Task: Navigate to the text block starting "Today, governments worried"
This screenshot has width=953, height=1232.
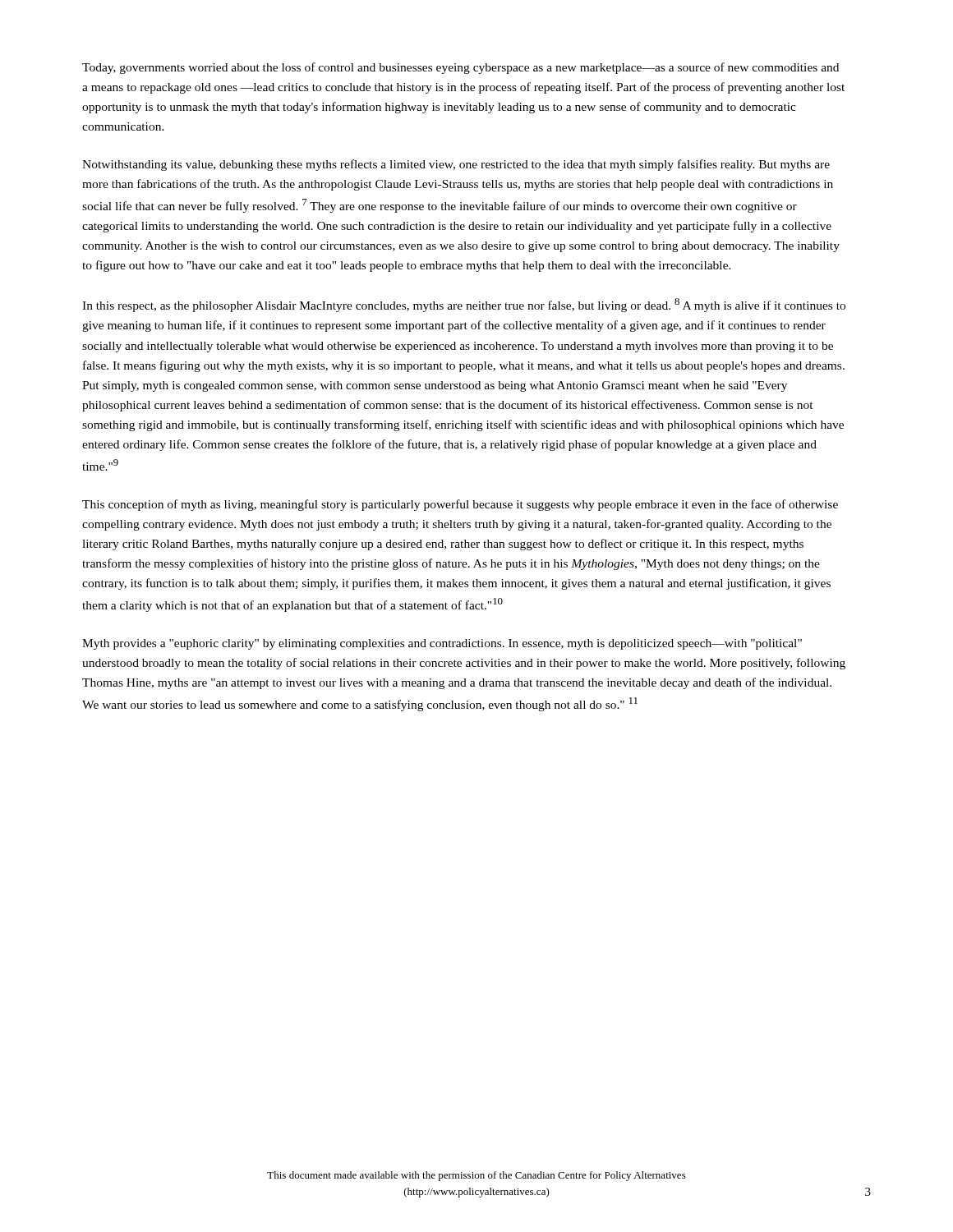Action: (464, 97)
